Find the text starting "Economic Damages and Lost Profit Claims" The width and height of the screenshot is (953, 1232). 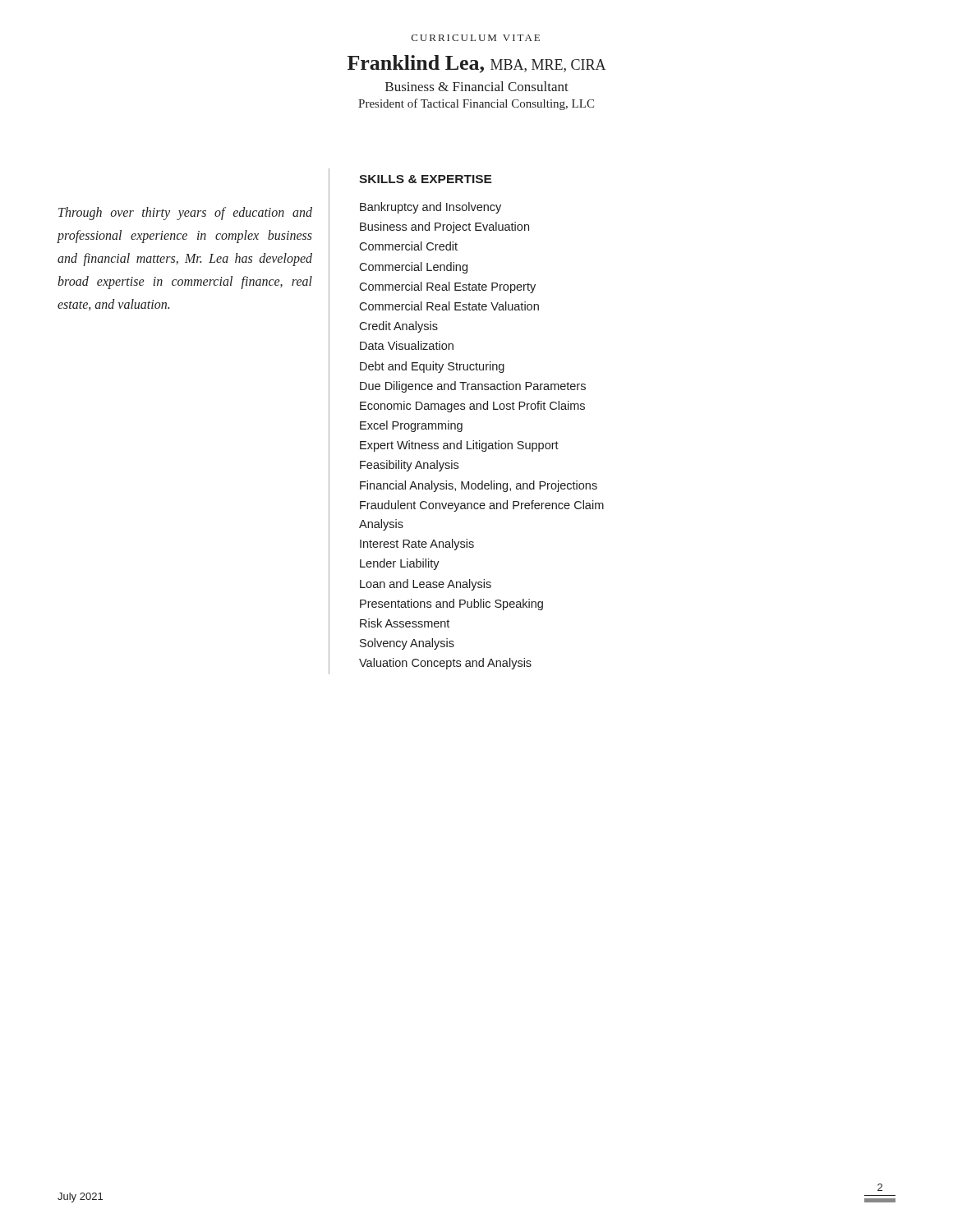(472, 406)
